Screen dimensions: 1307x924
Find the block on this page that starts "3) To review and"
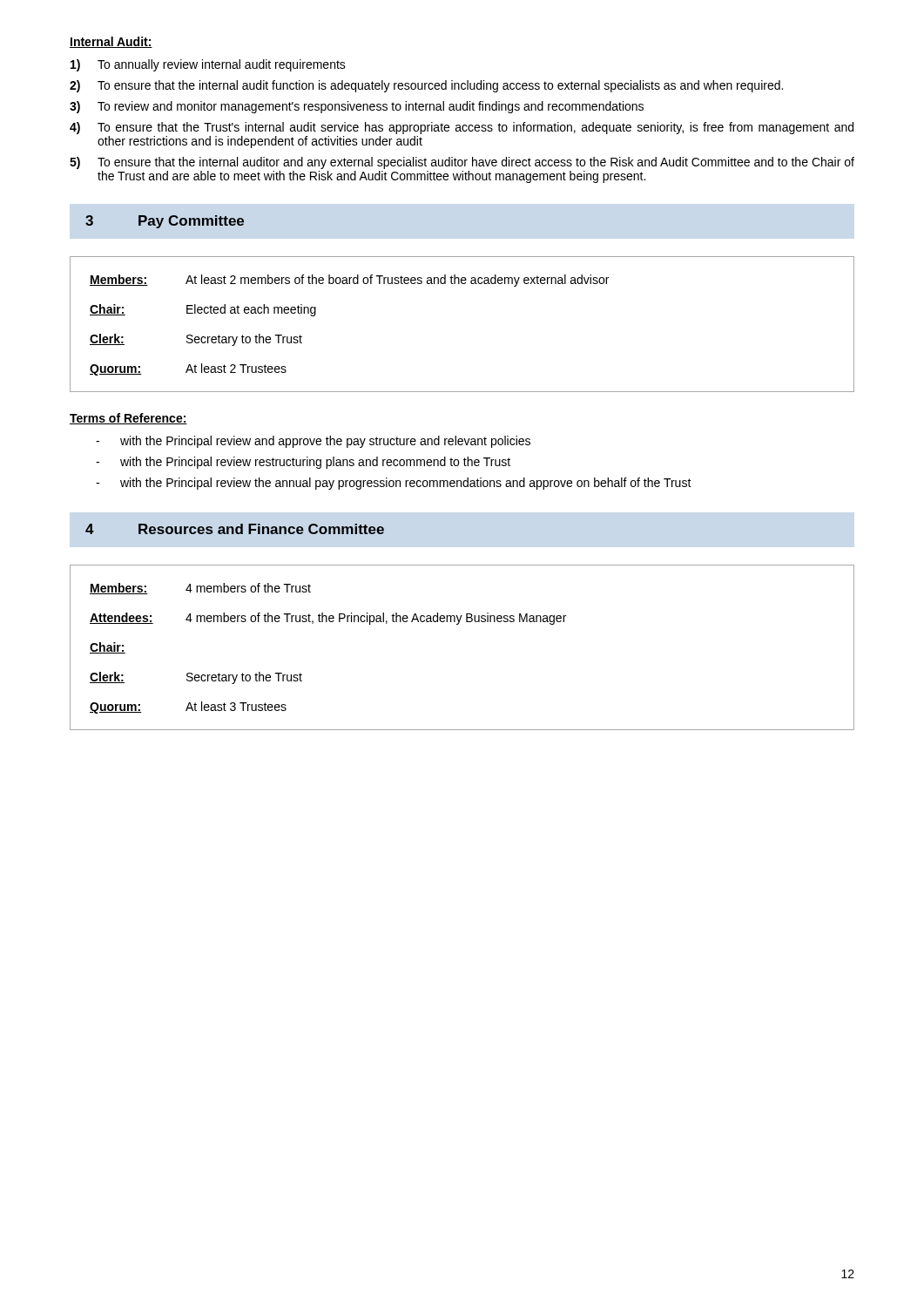click(x=462, y=106)
